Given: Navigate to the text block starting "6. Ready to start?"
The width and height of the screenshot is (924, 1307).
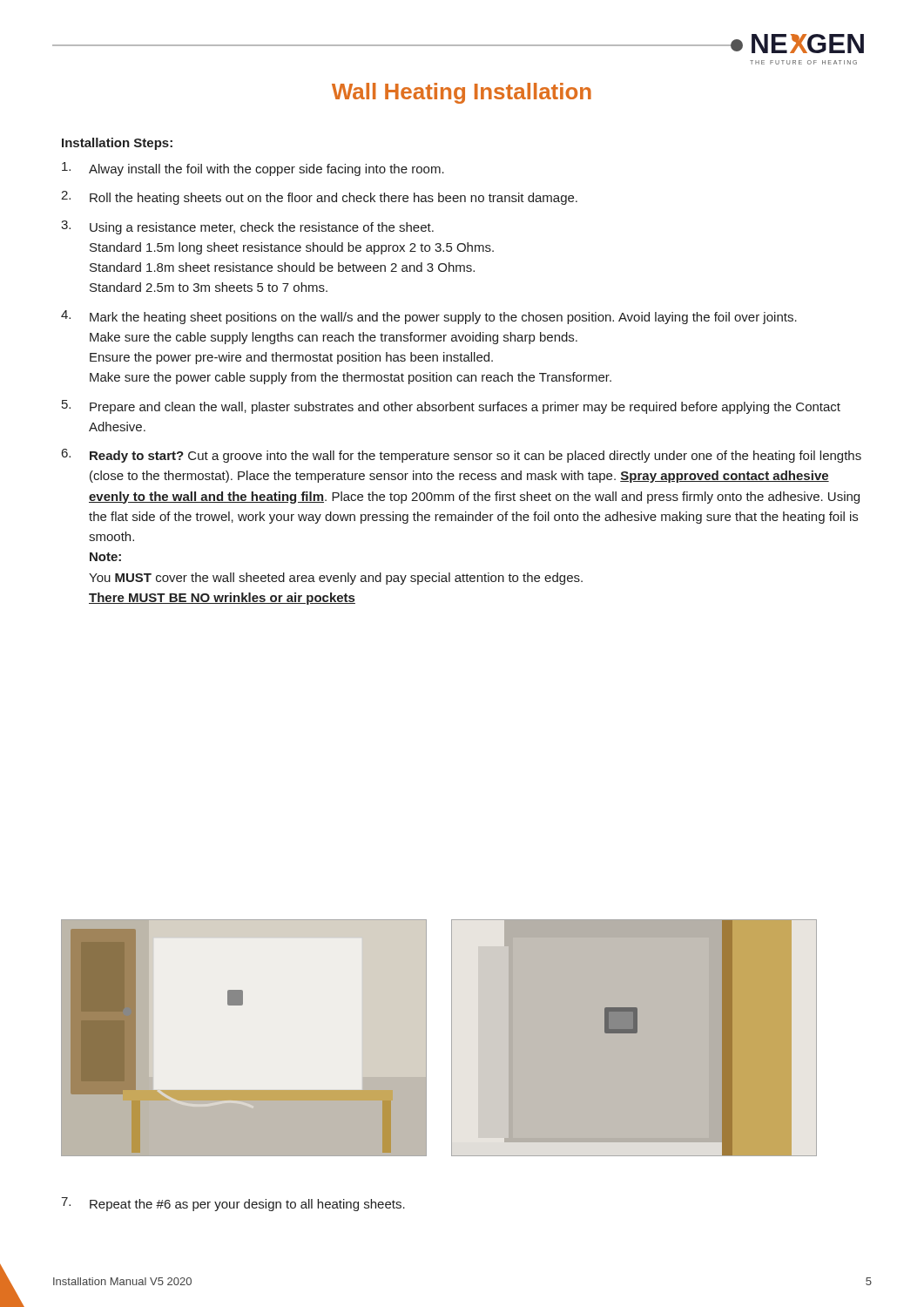Looking at the screenshot, I should coord(462,526).
